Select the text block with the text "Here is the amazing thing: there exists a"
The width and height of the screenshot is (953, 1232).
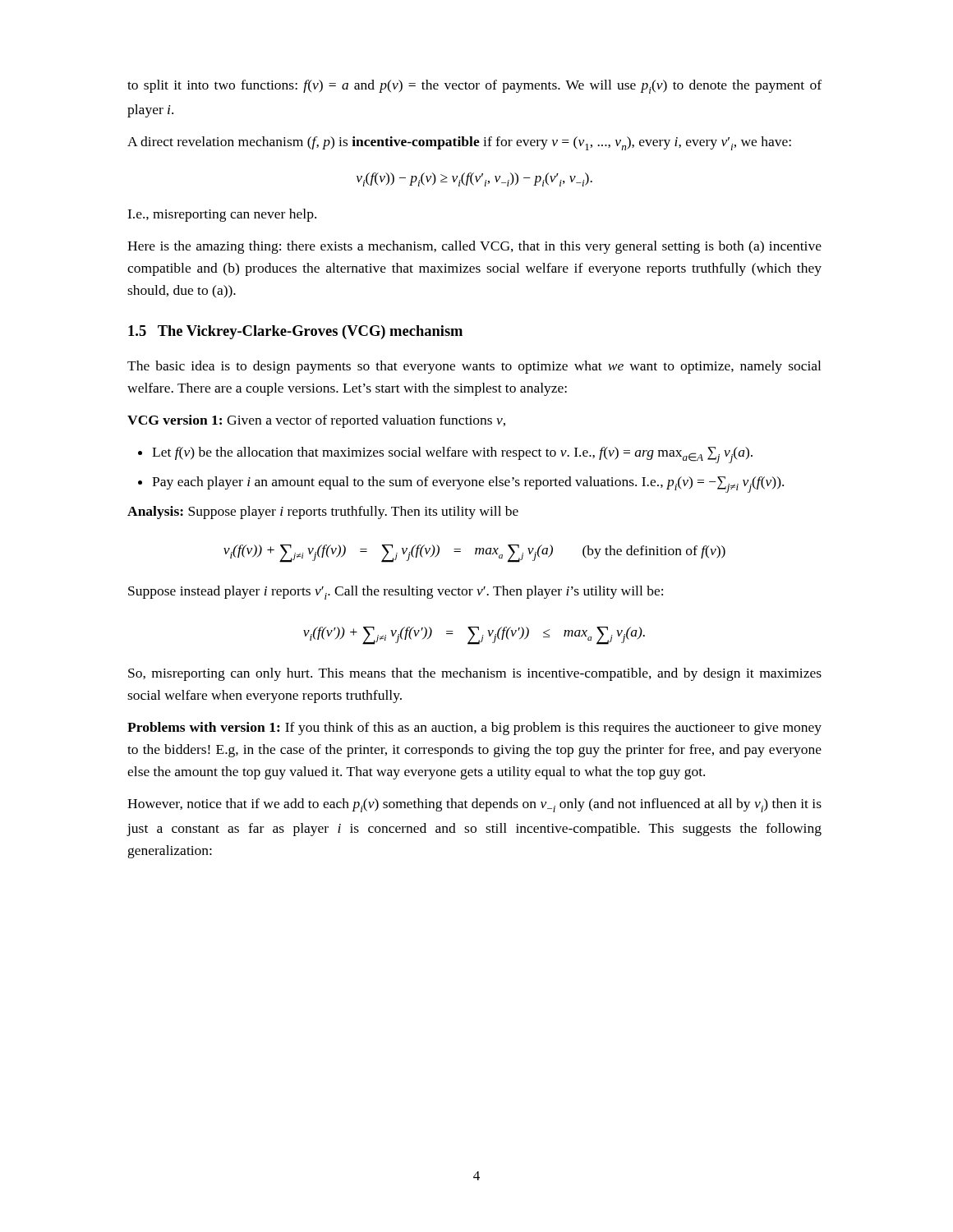click(x=474, y=268)
